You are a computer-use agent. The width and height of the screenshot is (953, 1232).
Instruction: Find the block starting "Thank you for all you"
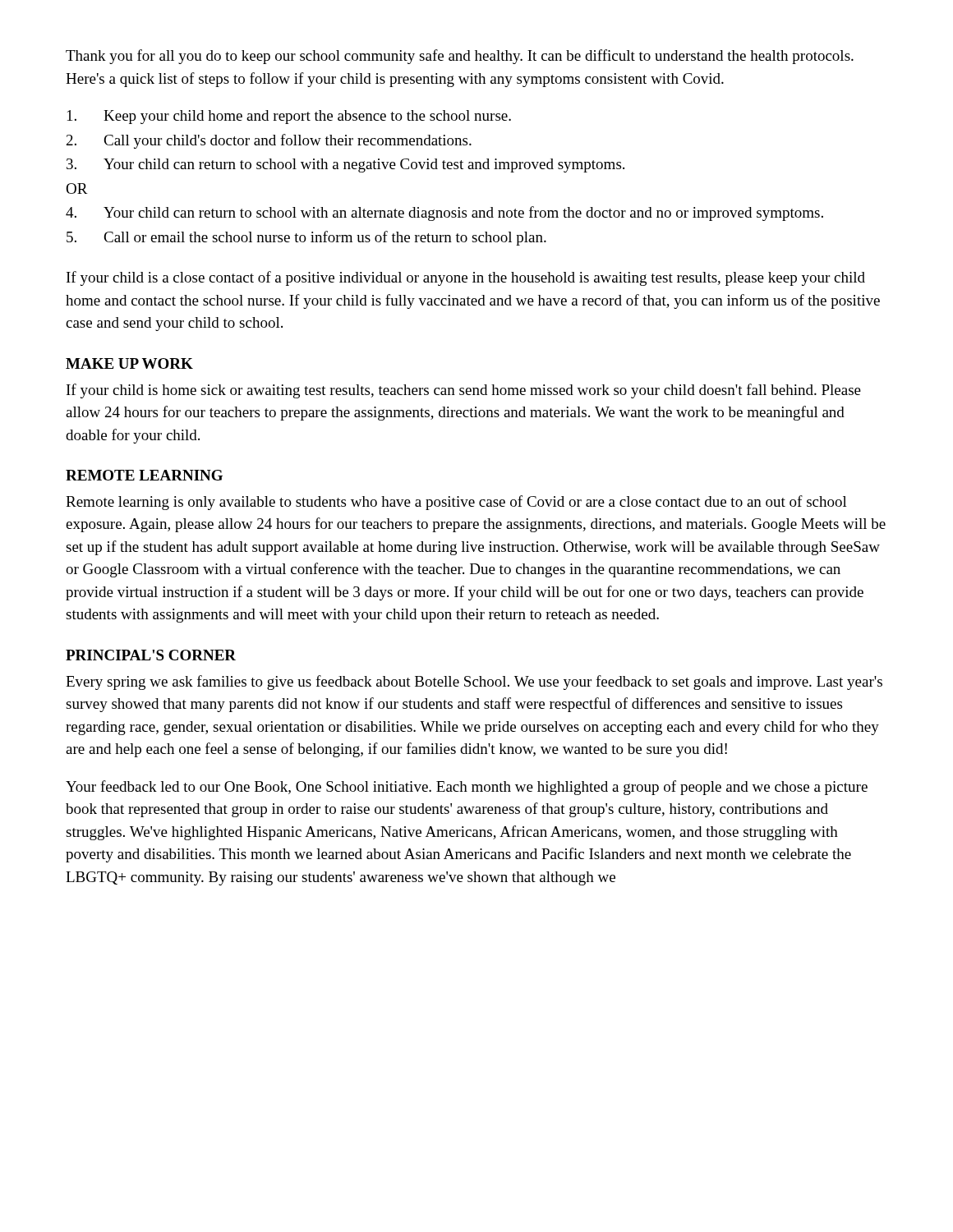pos(460,67)
